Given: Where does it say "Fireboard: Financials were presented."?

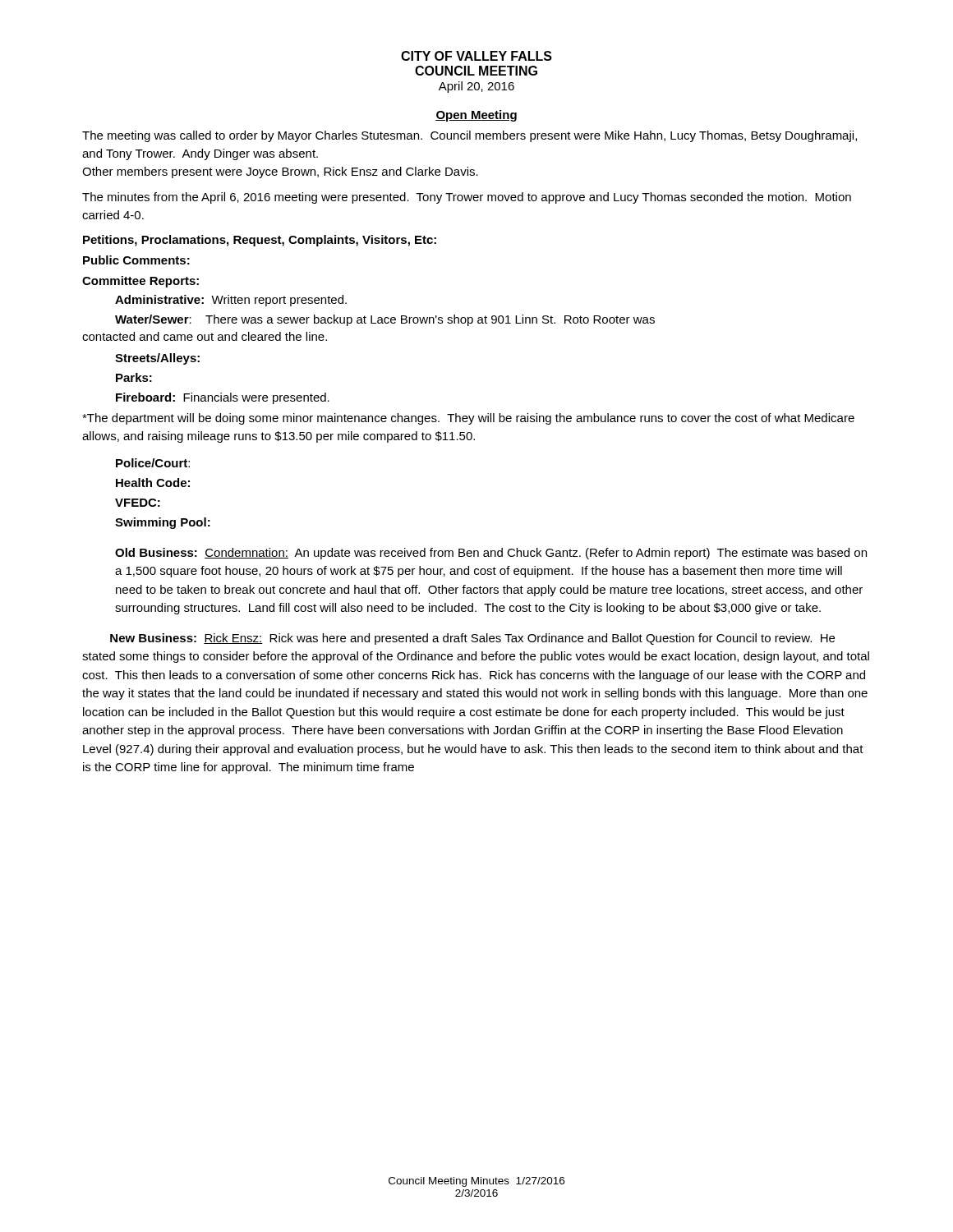Looking at the screenshot, I should pos(223,397).
